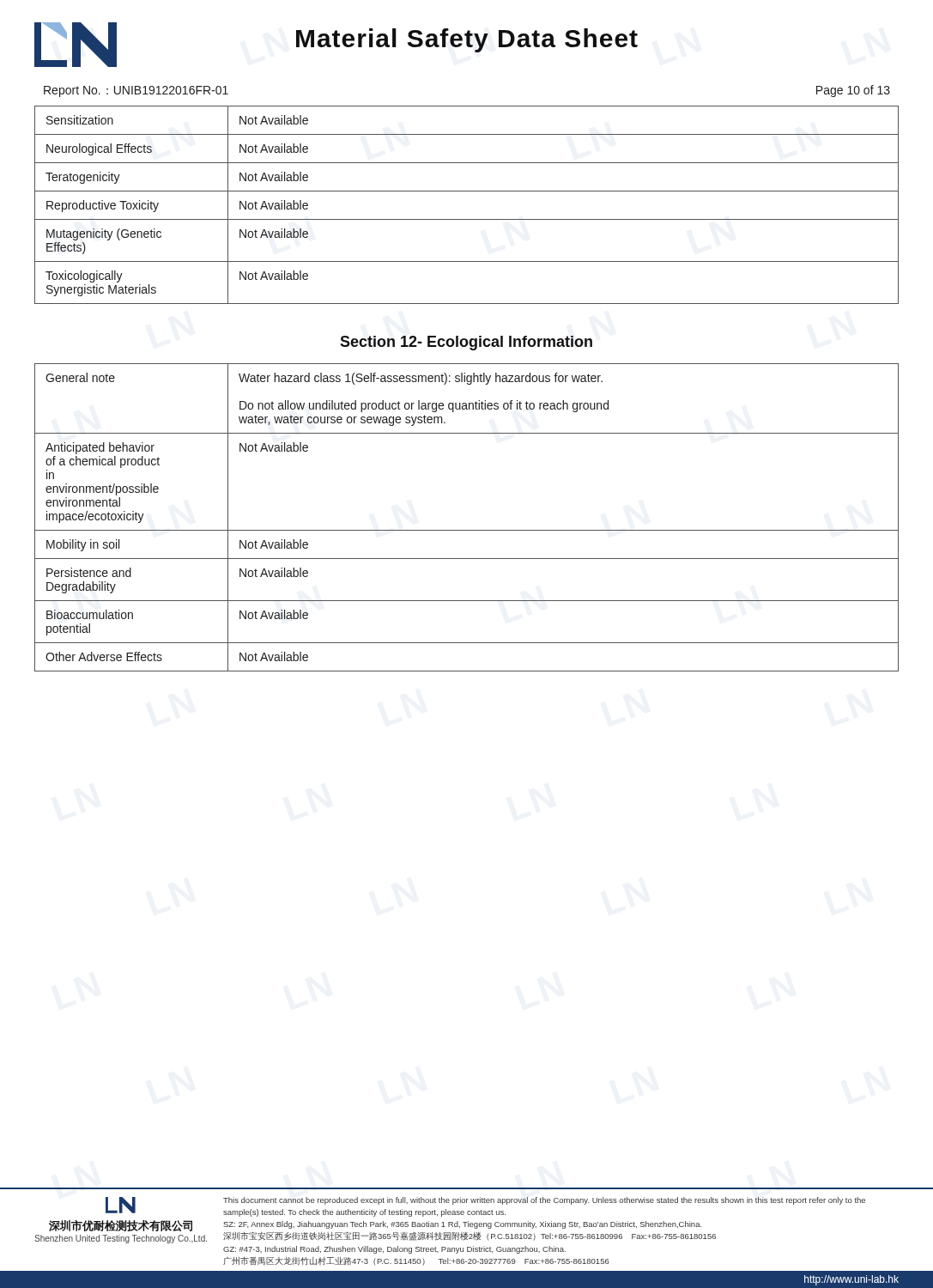Select the table that reads "Mutagenicity (Genetic Effects)"
This screenshot has width=933, height=1288.
[x=466, y=205]
